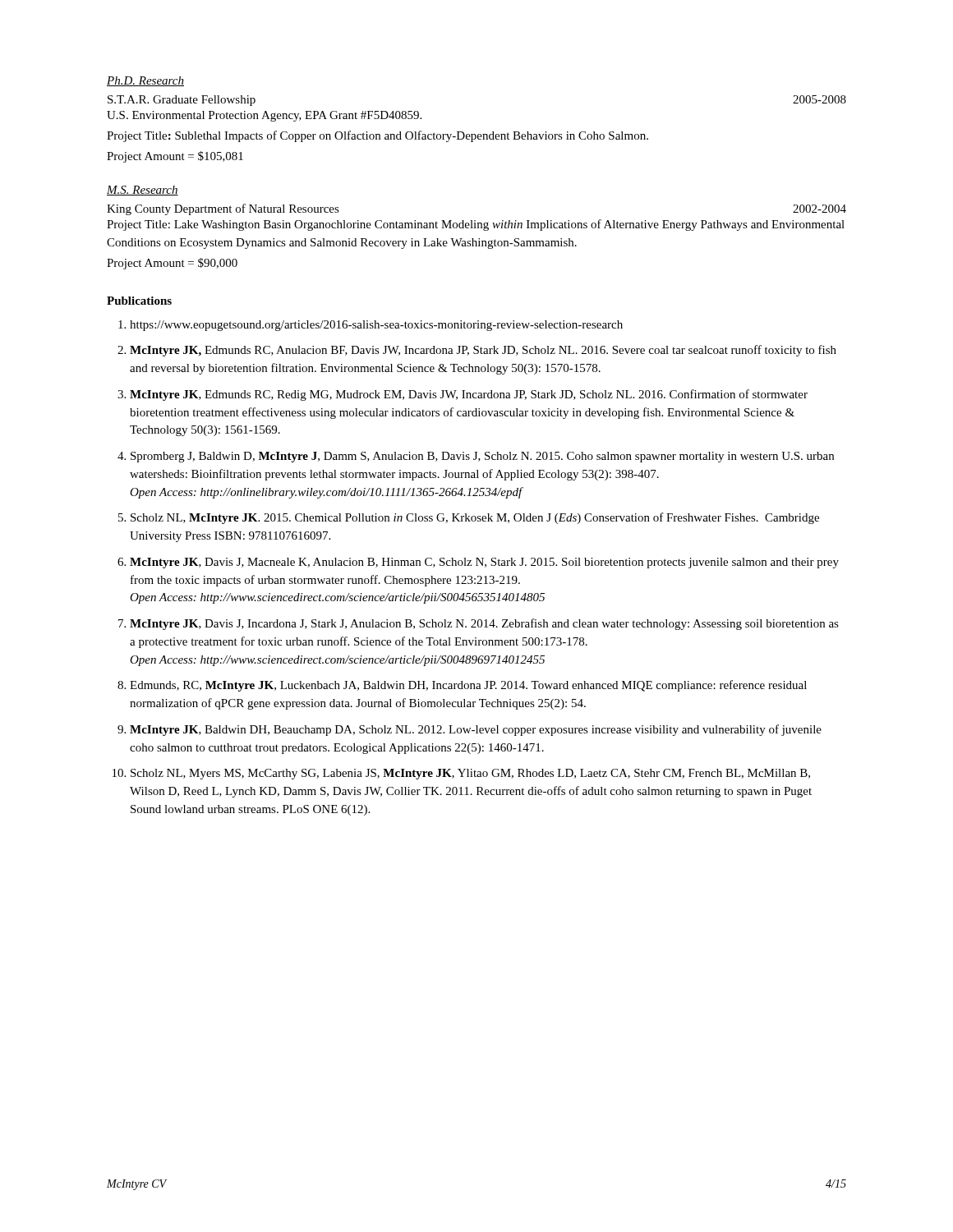Locate the block of text that opens with "Scholz NL, Myers MS, McCarthy SG, Labenia"
Screen dimensions: 1232x953
click(471, 791)
